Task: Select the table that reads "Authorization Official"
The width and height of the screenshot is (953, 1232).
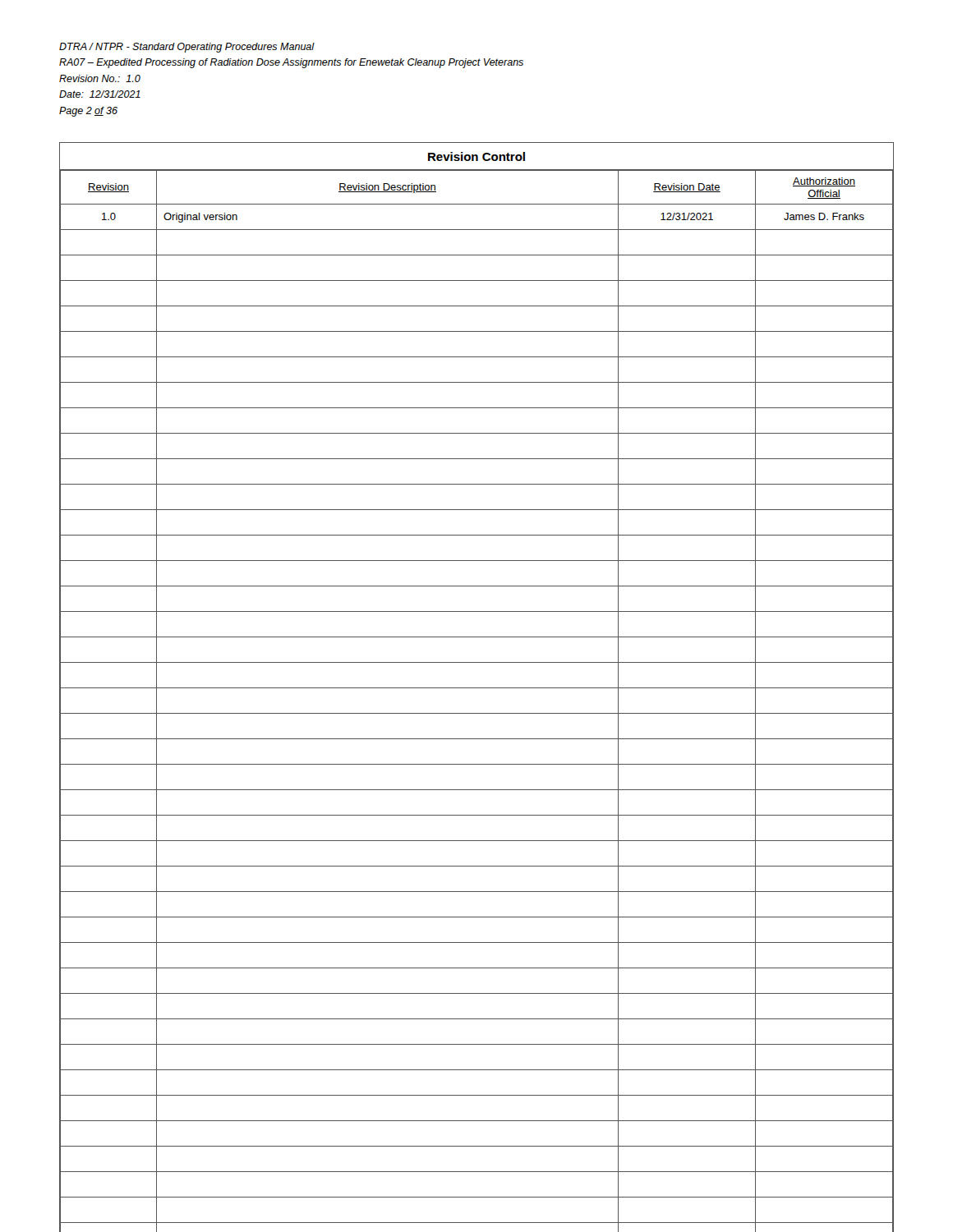Action: click(x=476, y=687)
